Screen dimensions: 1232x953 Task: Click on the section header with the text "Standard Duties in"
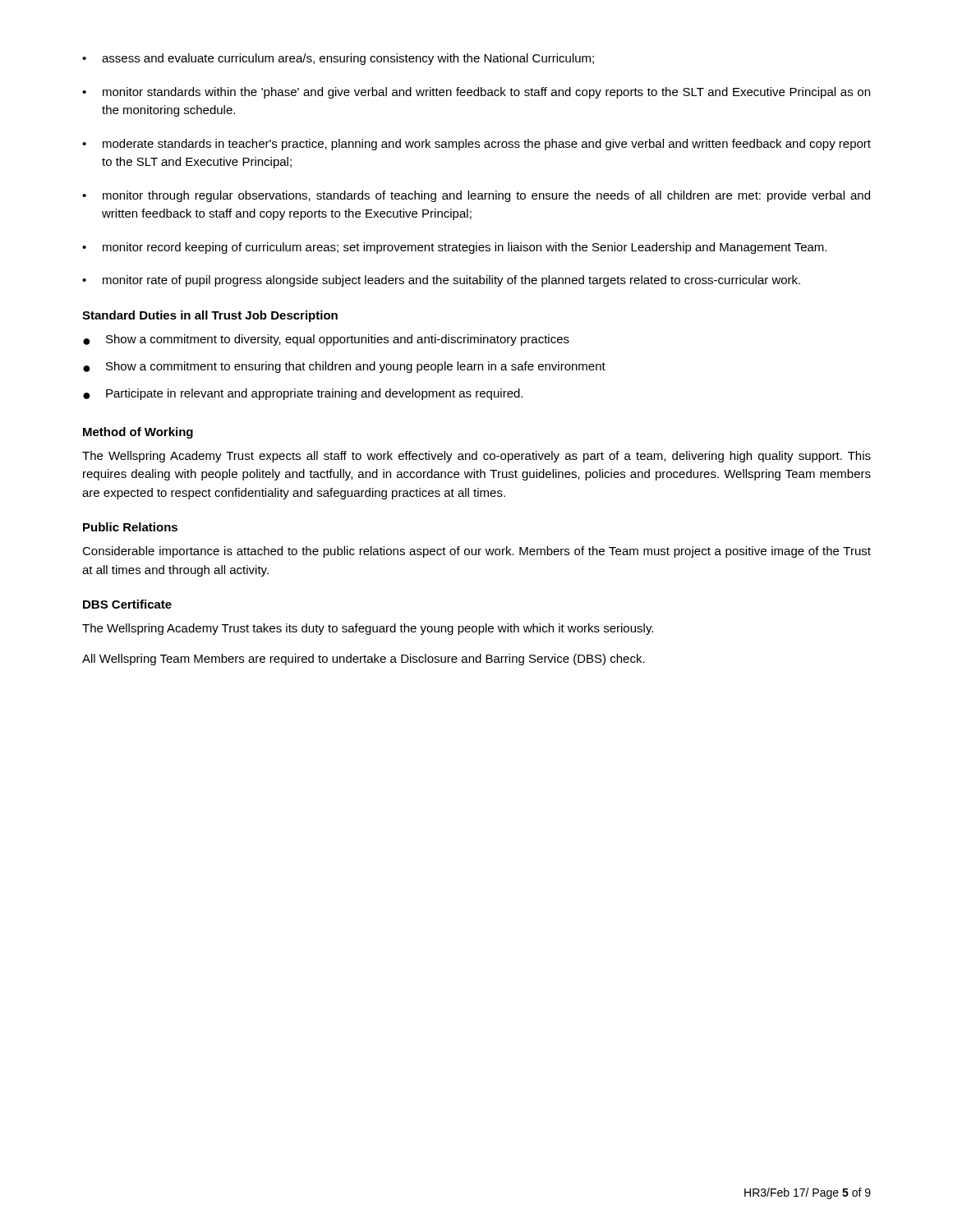210,315
